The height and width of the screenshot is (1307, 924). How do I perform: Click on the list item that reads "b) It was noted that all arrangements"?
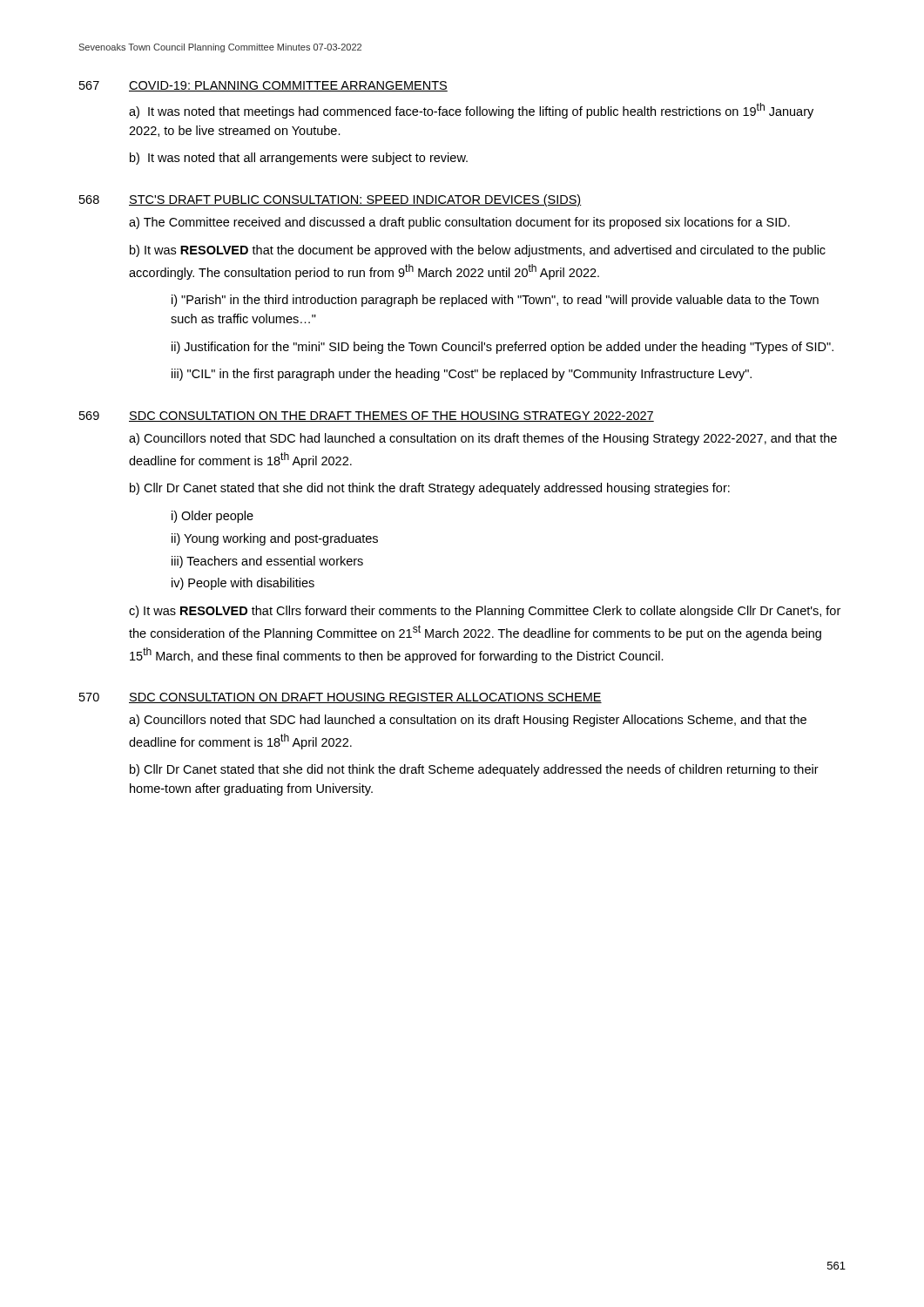[x=299, y=158]
